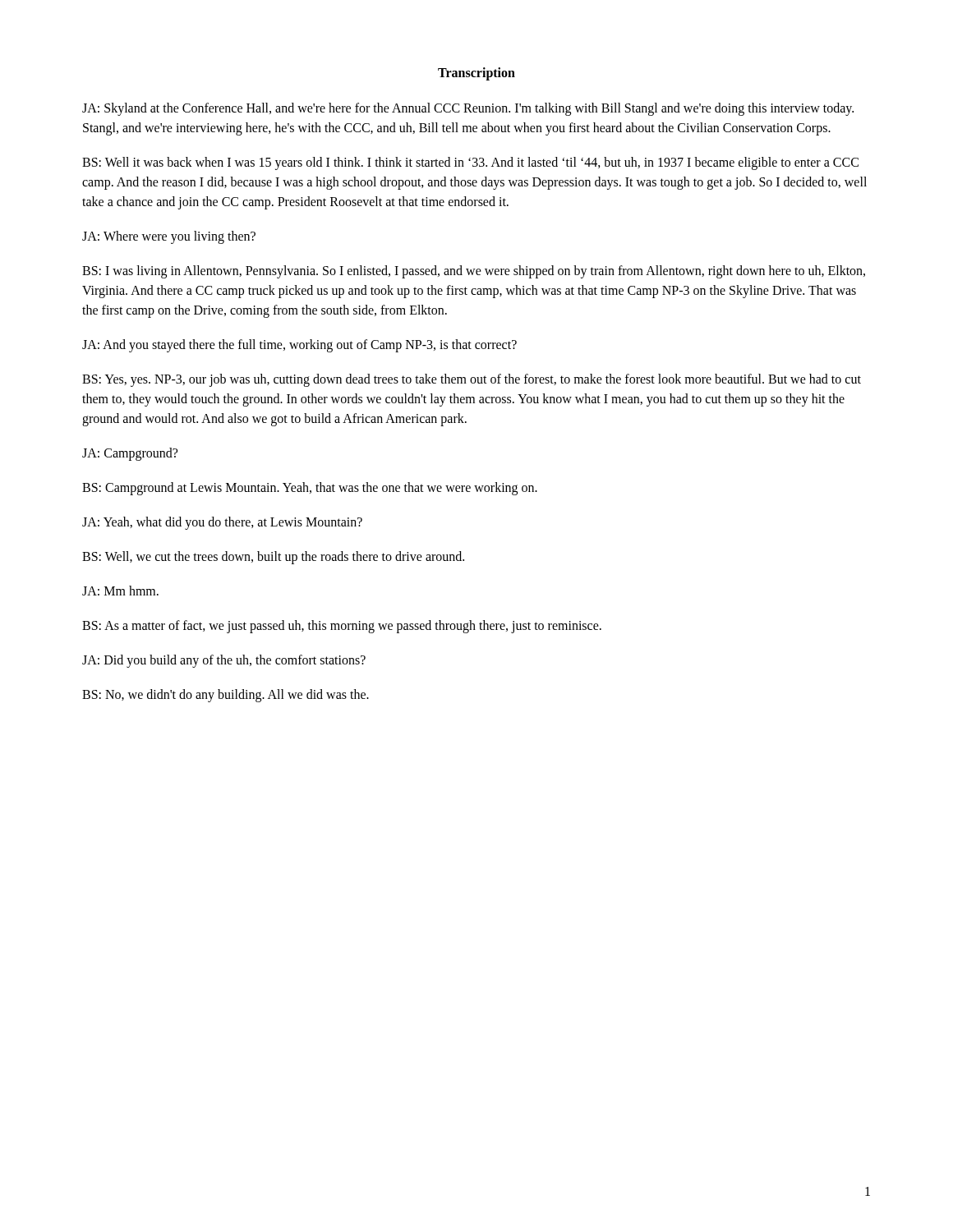Point to the region starting "BS: Well it was back when I"

click(x=475, y=182)
